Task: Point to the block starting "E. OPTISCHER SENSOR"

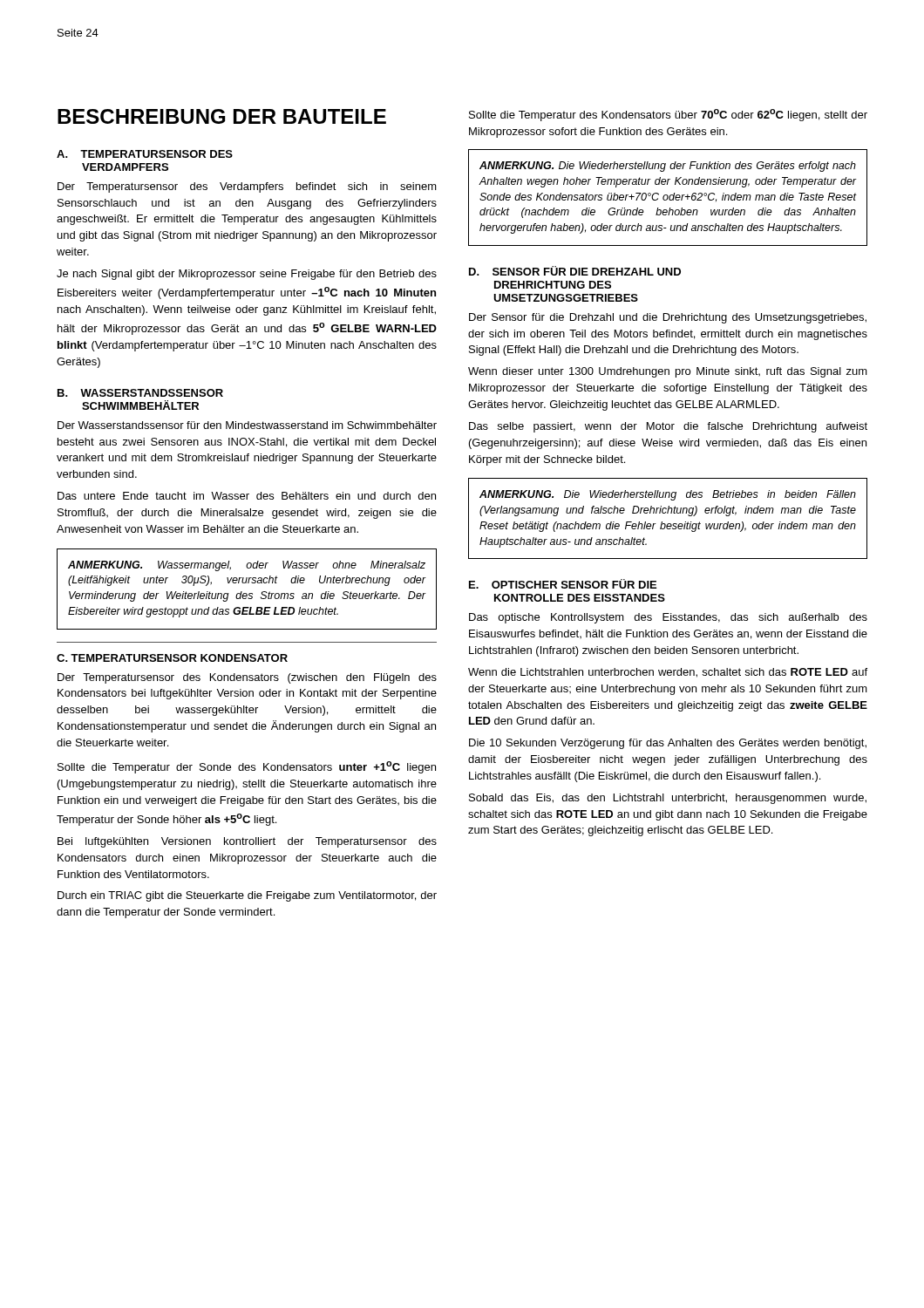Action: click(567, 591)
